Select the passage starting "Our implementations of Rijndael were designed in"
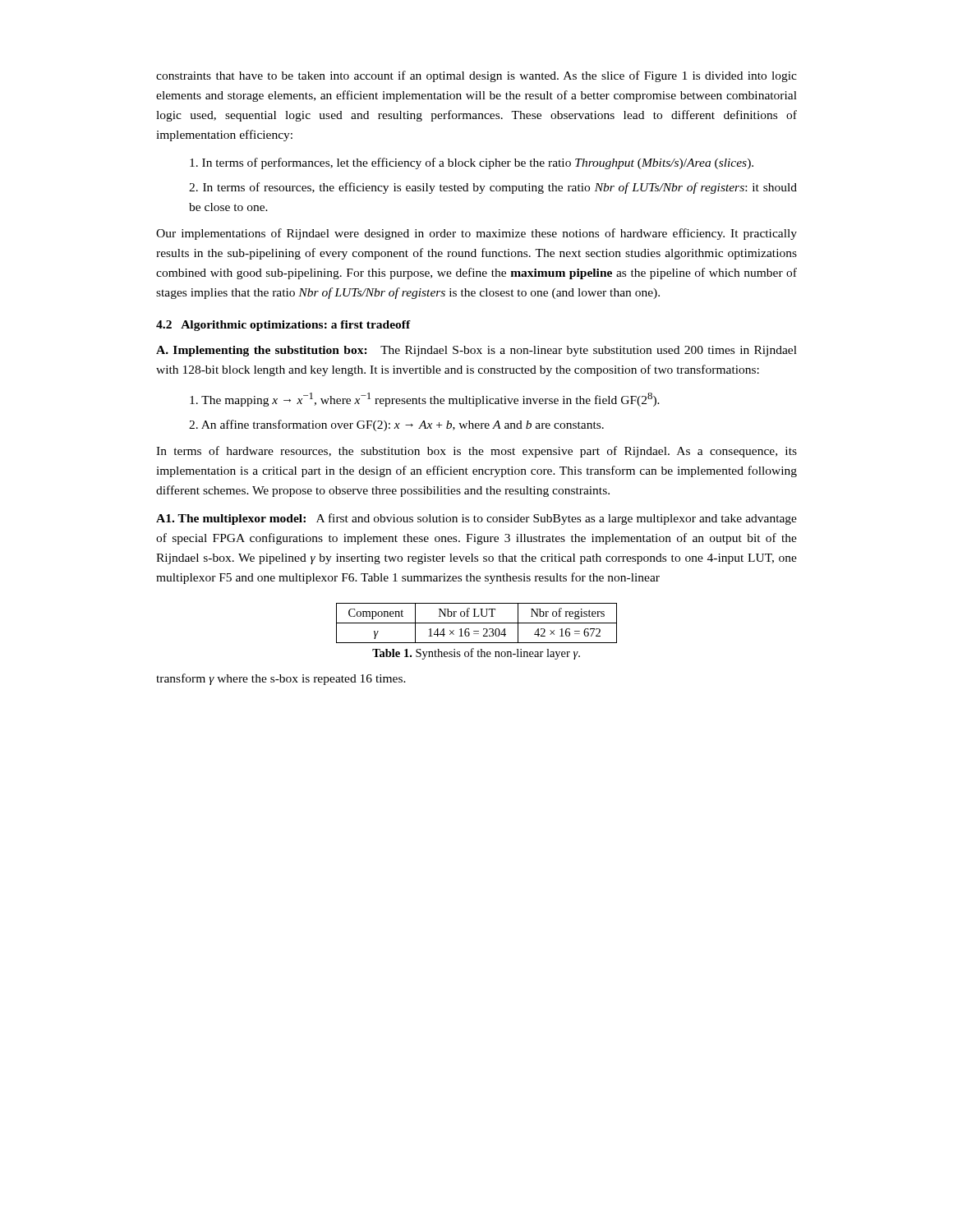Screen dimensions: 1232x953 (x=476, y=263)
